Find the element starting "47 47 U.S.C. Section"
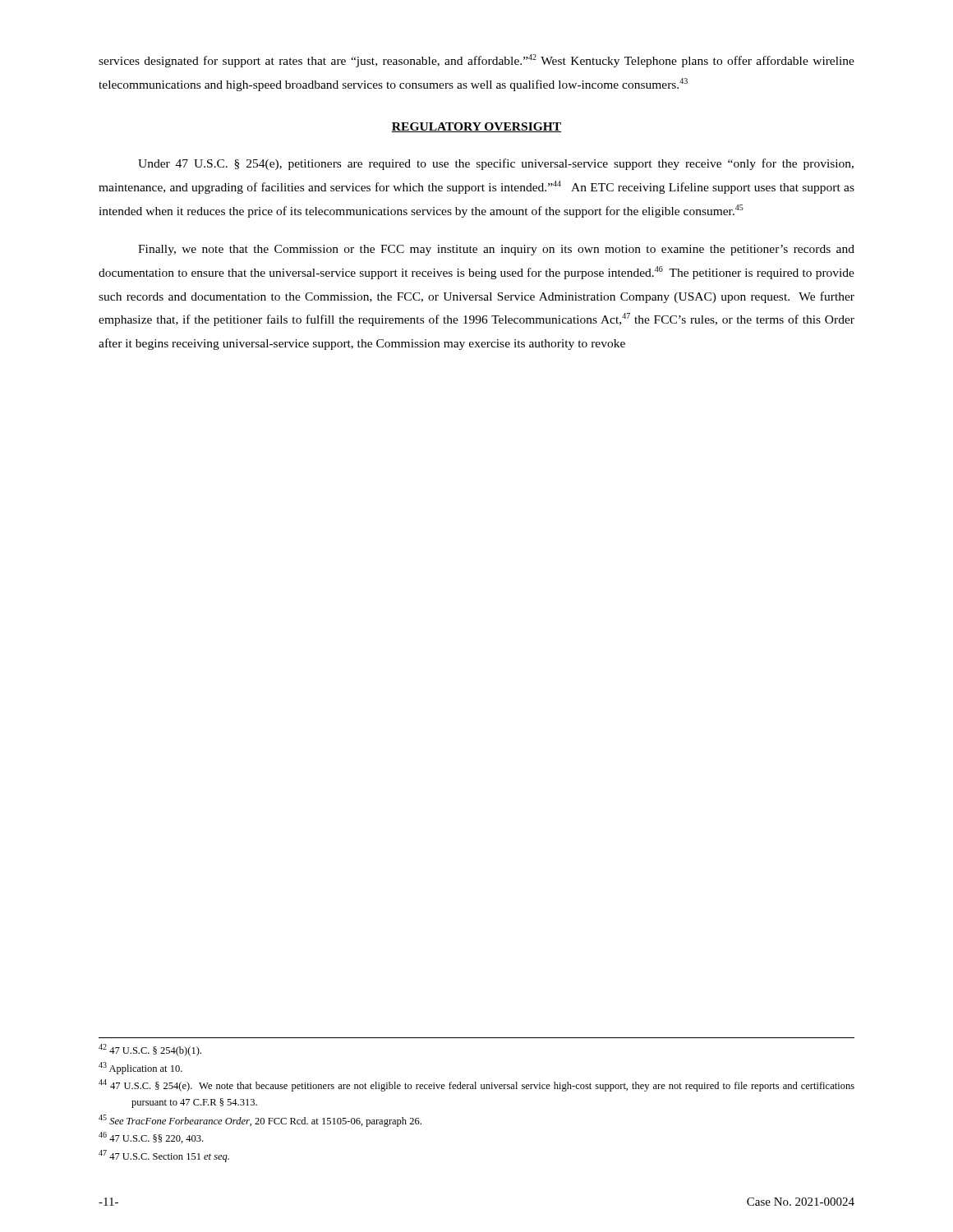Viewport: 953px width, 1232px height. point(164,1155)
